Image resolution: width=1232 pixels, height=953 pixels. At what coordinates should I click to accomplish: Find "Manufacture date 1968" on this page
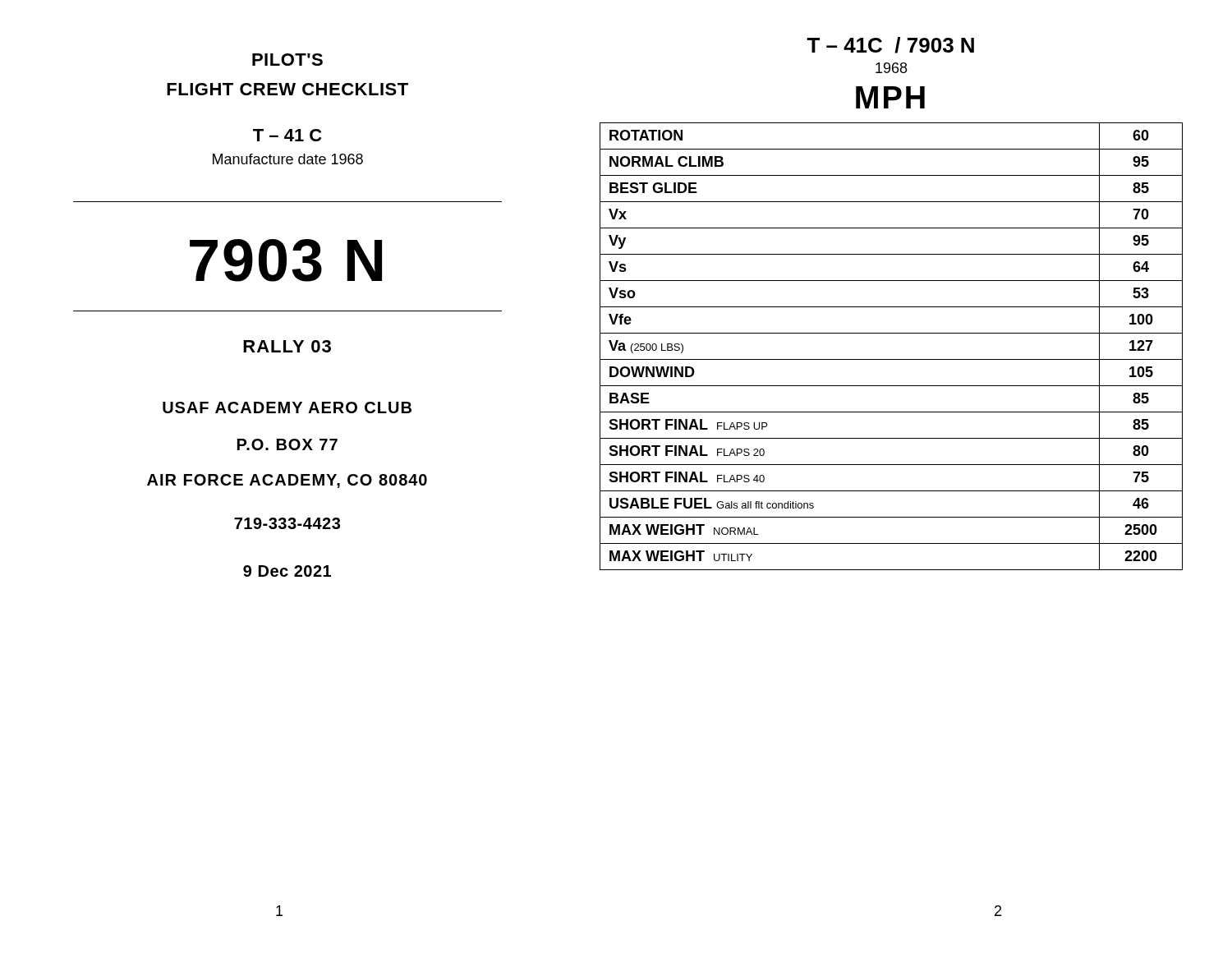coord(287,159)
